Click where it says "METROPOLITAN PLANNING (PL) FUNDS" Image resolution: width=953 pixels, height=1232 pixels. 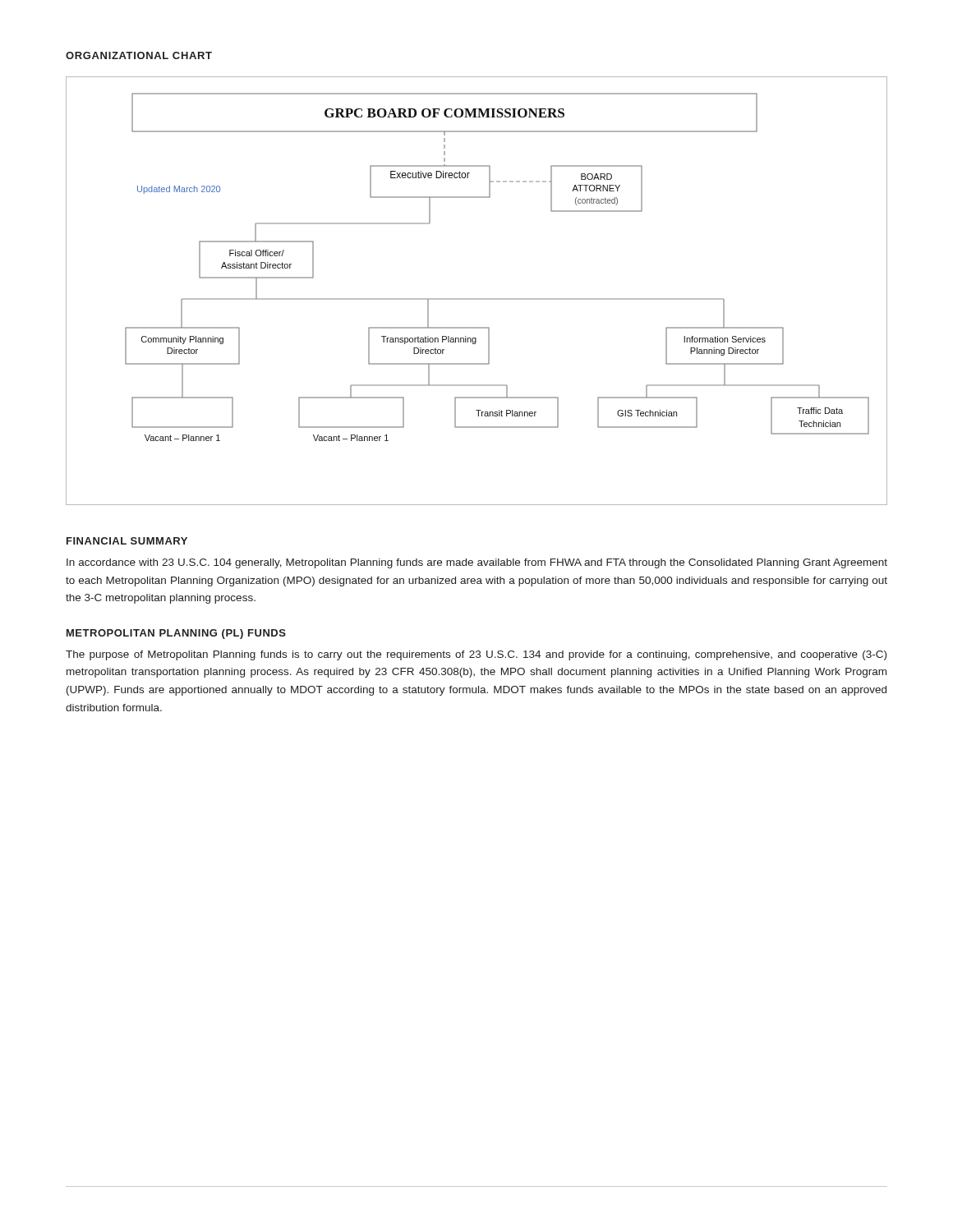click(176, 633)
